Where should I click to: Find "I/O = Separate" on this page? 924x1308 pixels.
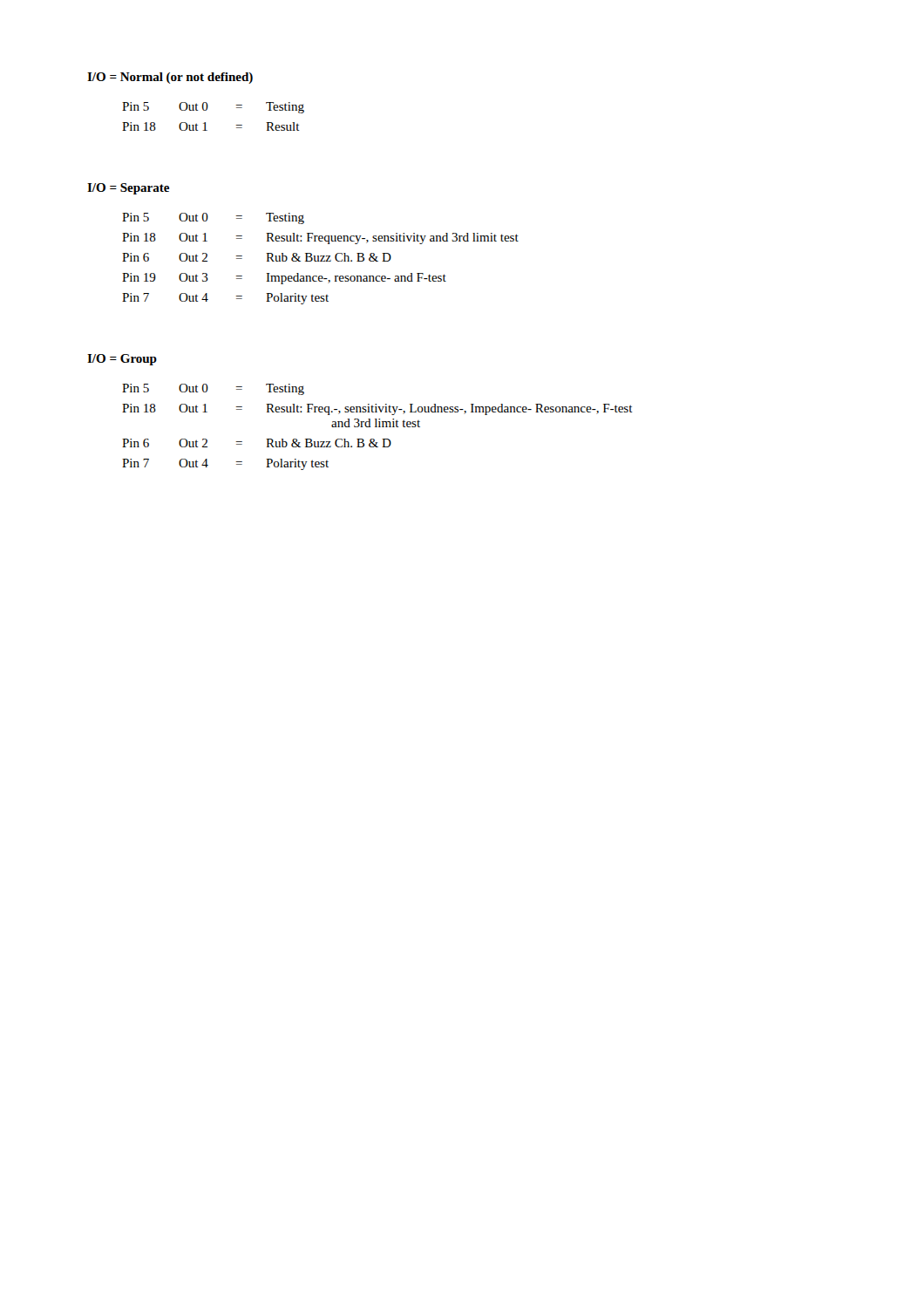pos(128,188)
